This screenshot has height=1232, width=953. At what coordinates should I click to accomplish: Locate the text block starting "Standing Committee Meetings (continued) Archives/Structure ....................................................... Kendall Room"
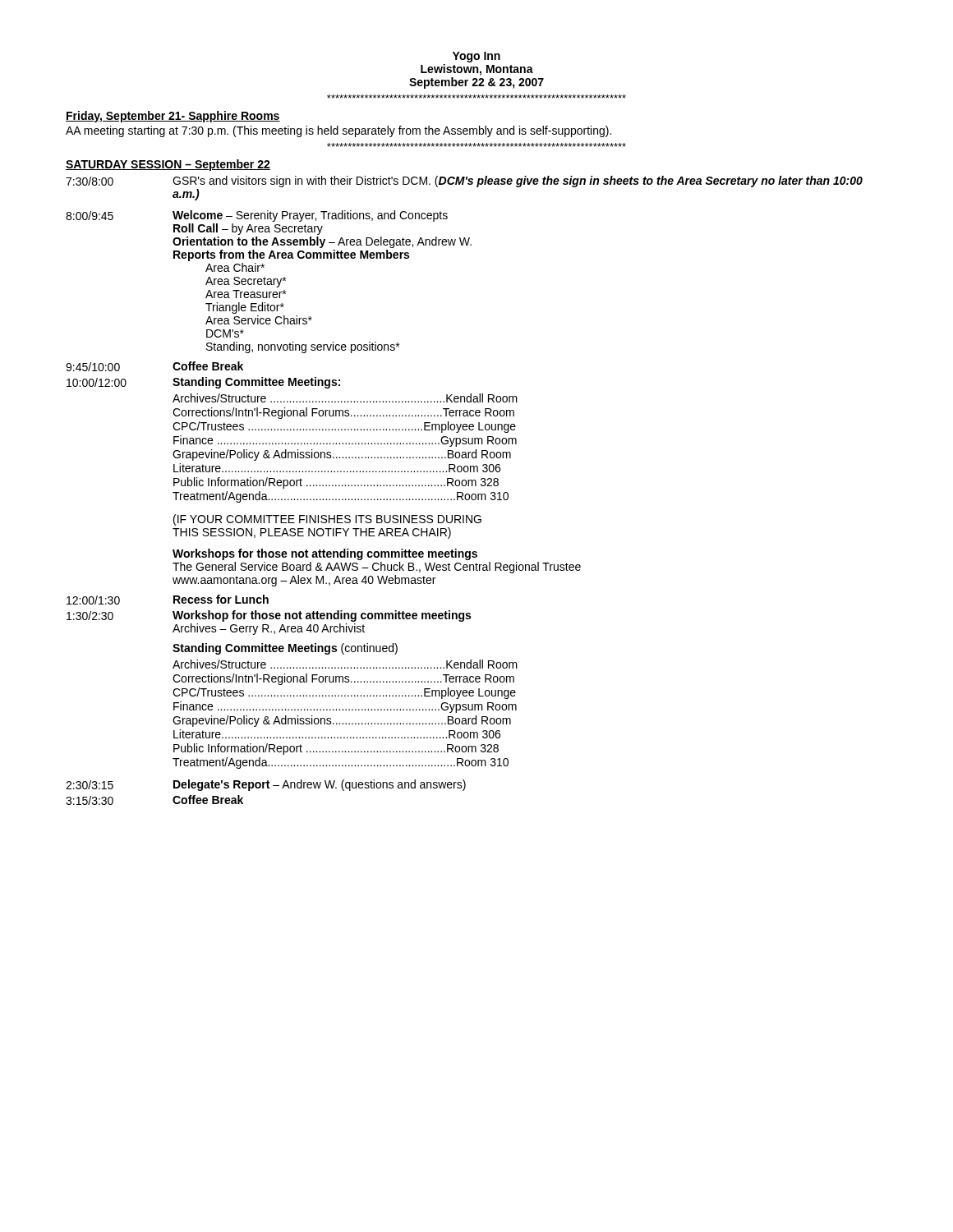click(476, 706)
